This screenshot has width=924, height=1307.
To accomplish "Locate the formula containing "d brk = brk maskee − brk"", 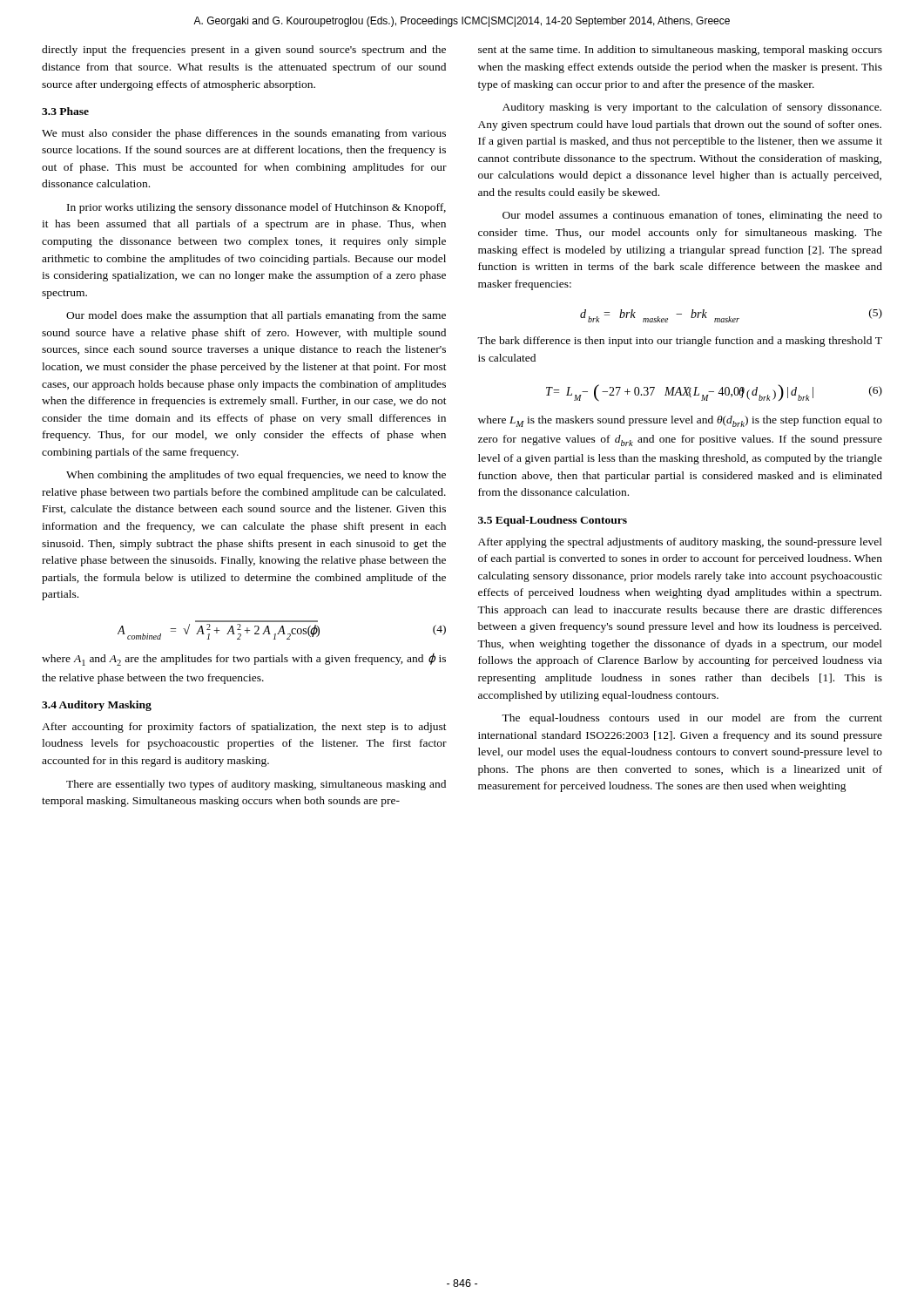I will tap(731, 314).
